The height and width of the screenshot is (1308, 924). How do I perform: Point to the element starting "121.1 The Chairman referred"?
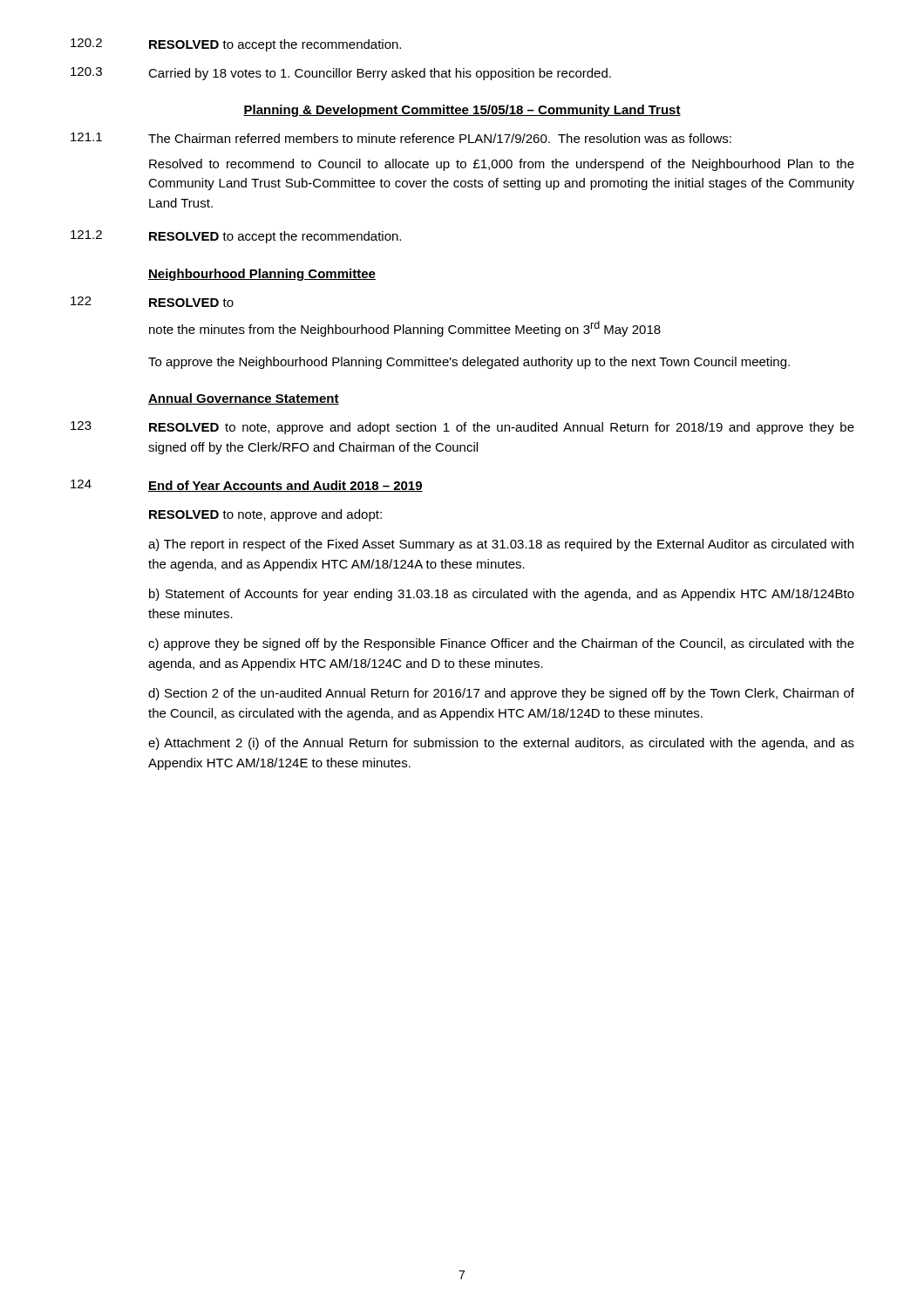(462, 139)
